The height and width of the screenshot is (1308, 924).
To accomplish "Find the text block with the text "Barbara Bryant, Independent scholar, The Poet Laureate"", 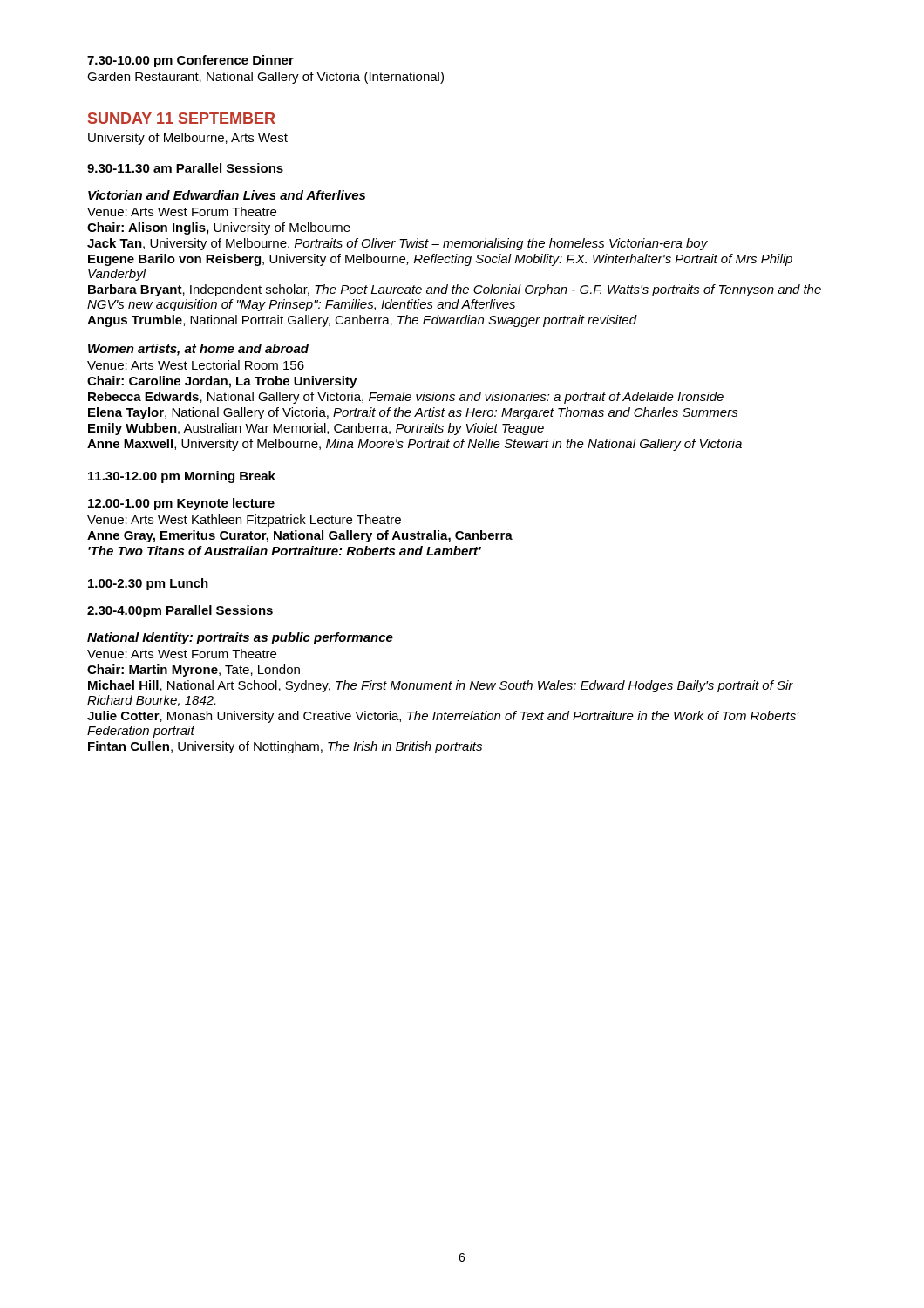I will coord(454,296).
